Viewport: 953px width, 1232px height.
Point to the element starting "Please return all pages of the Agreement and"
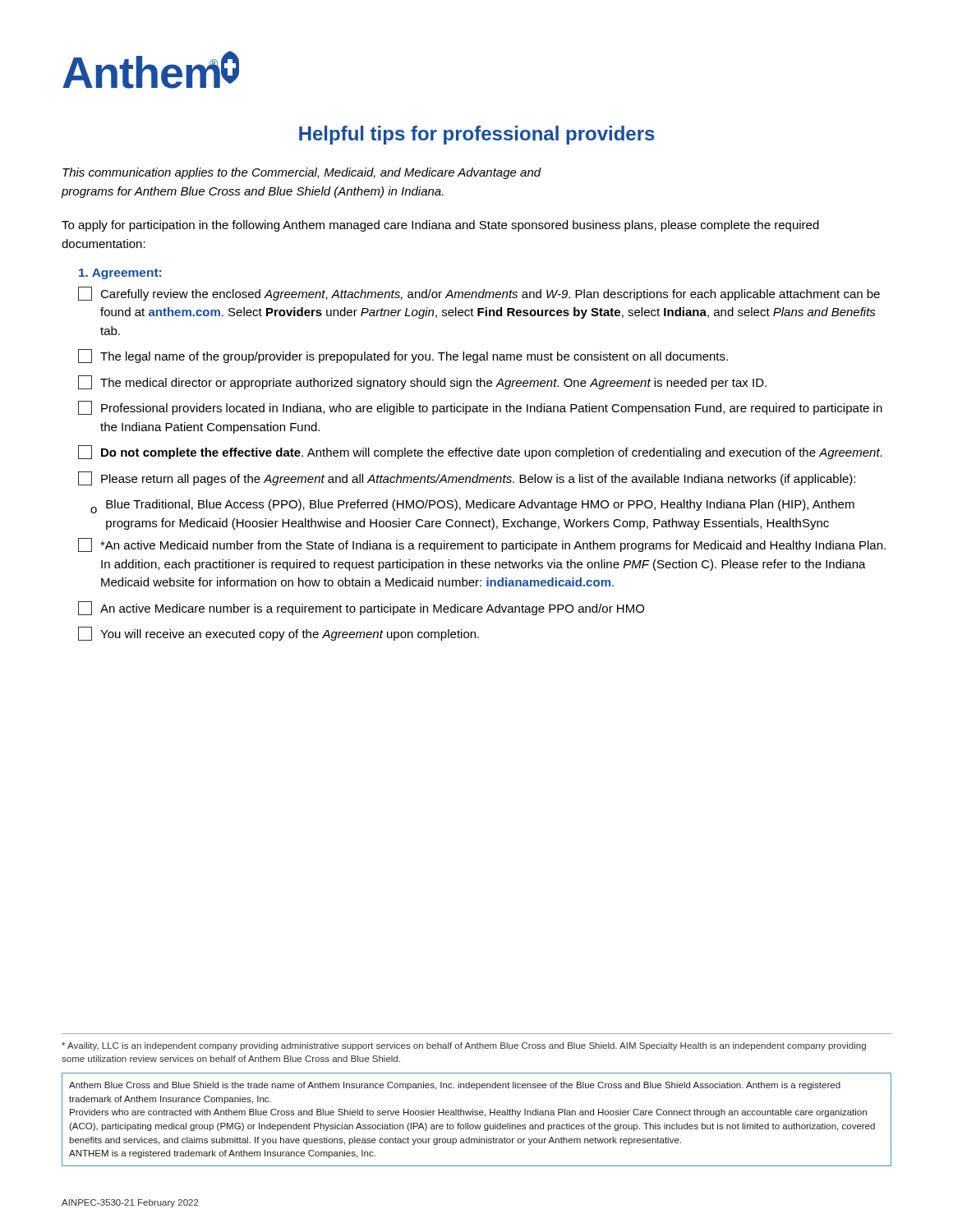485,479
